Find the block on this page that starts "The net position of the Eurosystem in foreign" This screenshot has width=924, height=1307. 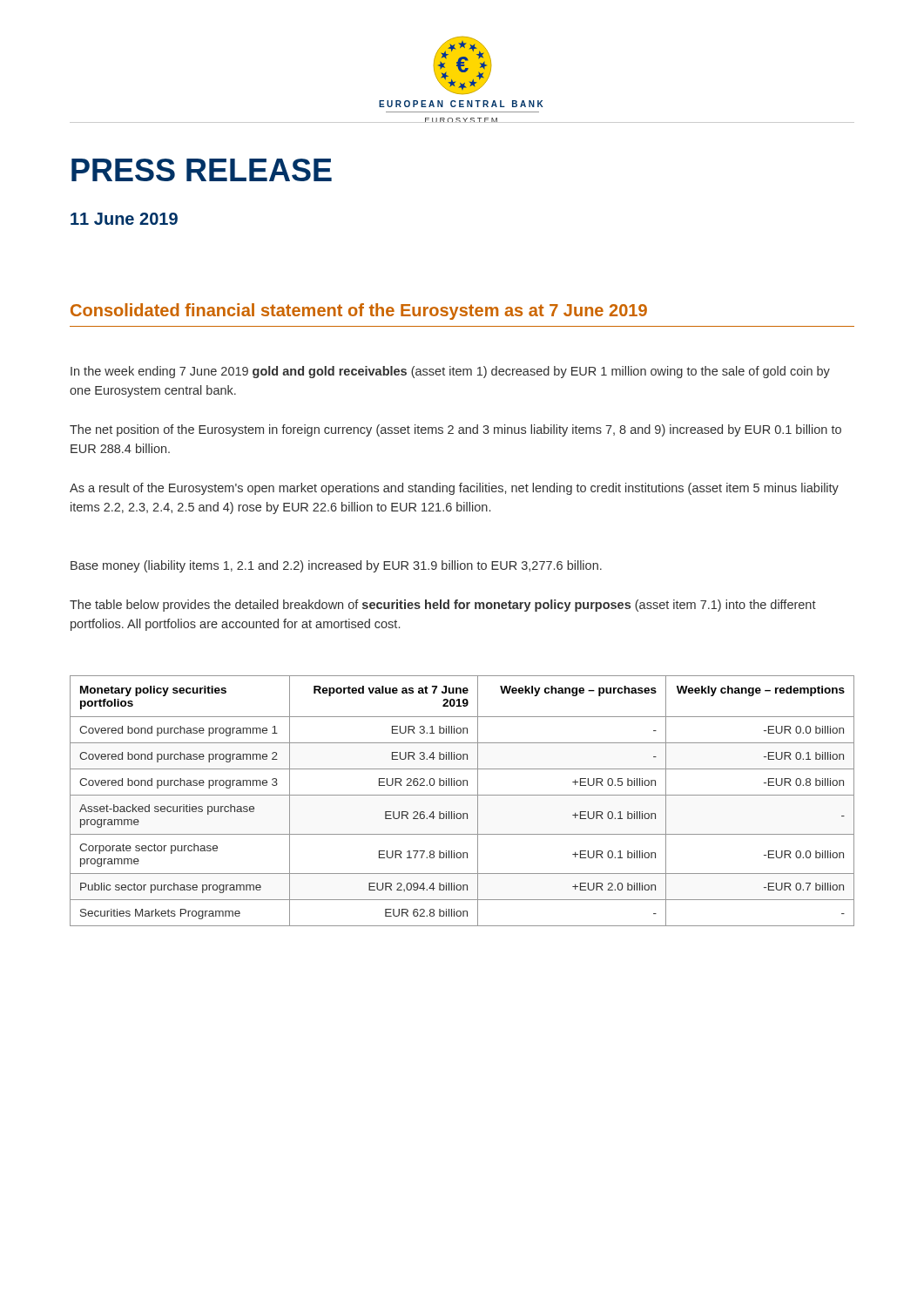[456, 439]
